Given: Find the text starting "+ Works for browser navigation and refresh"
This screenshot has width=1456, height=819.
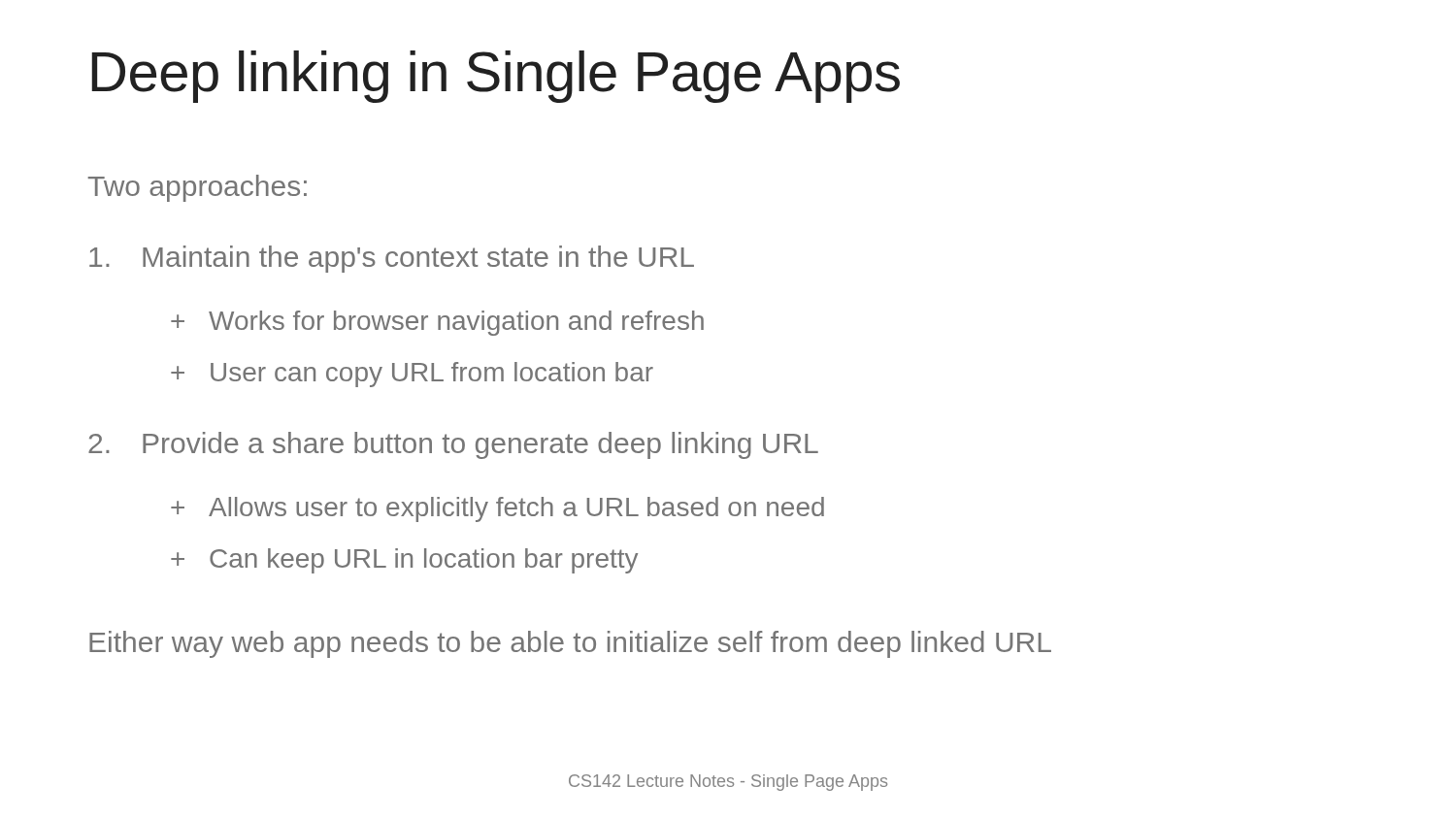Looking at the screenshot, I should click(x=438, y=321).
